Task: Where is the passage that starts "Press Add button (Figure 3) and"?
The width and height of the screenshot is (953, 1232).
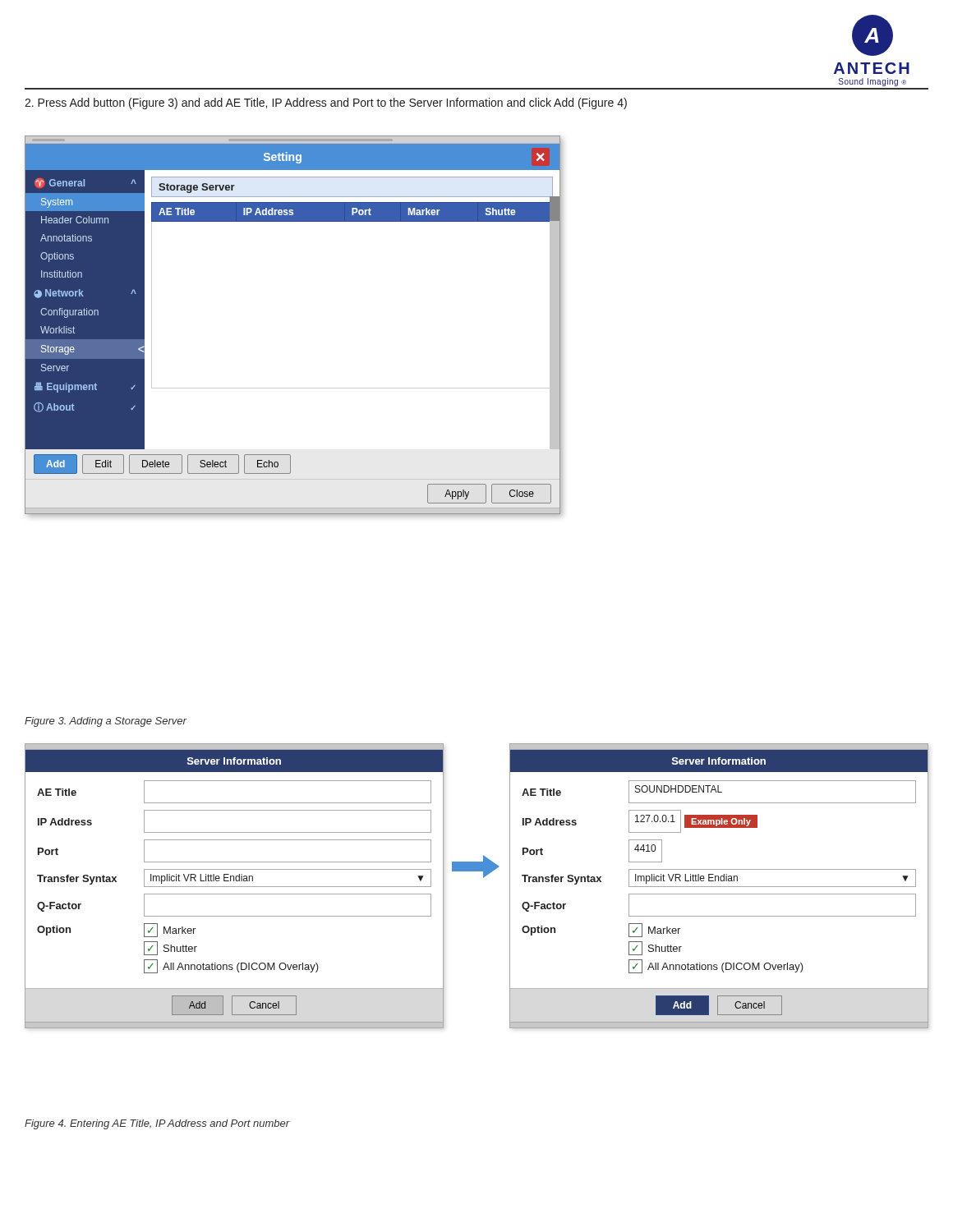Action: pyautogui.click(x=326, y=103)
